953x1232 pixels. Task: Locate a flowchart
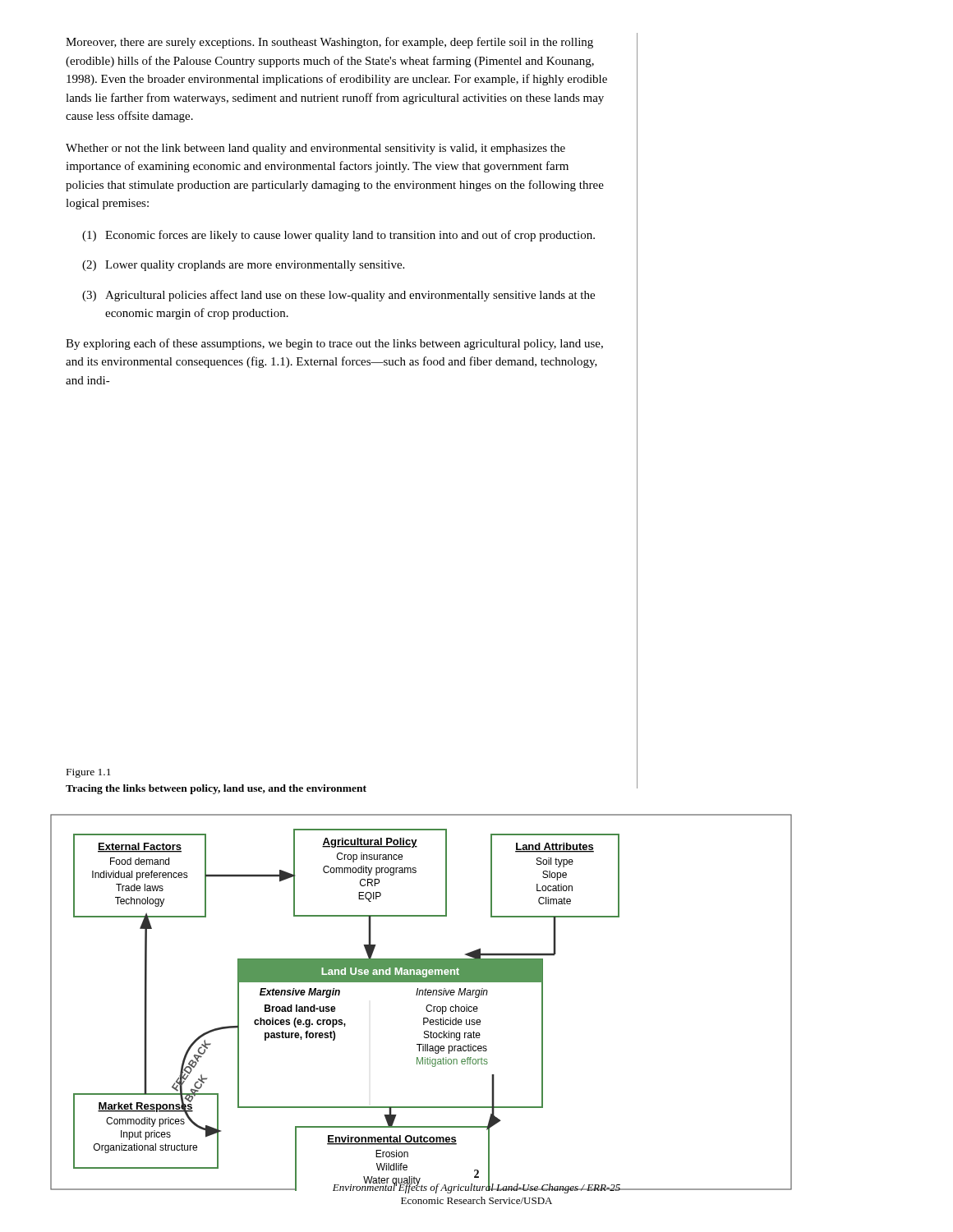(421, 1002)
